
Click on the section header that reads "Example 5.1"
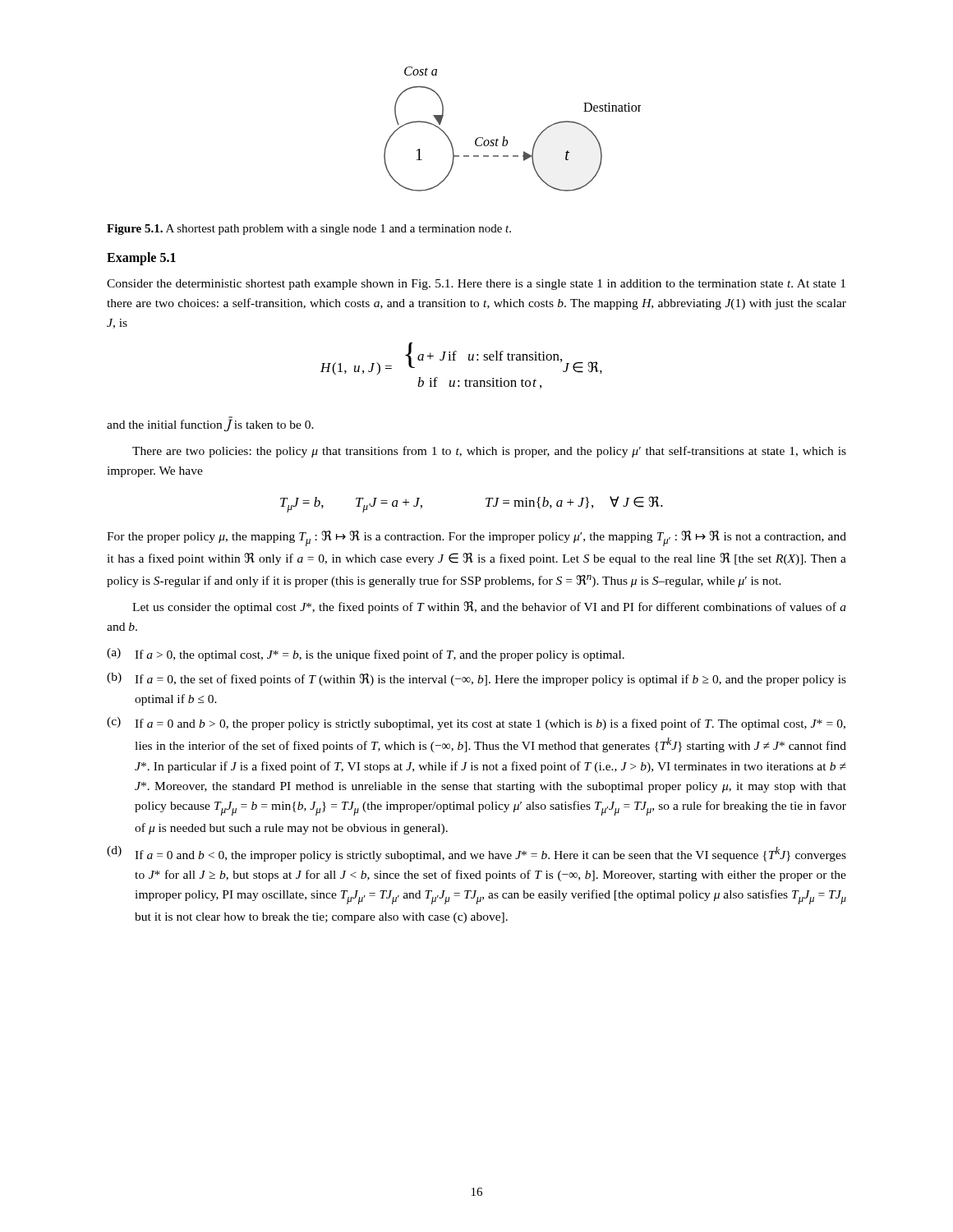tap(142, 257)
